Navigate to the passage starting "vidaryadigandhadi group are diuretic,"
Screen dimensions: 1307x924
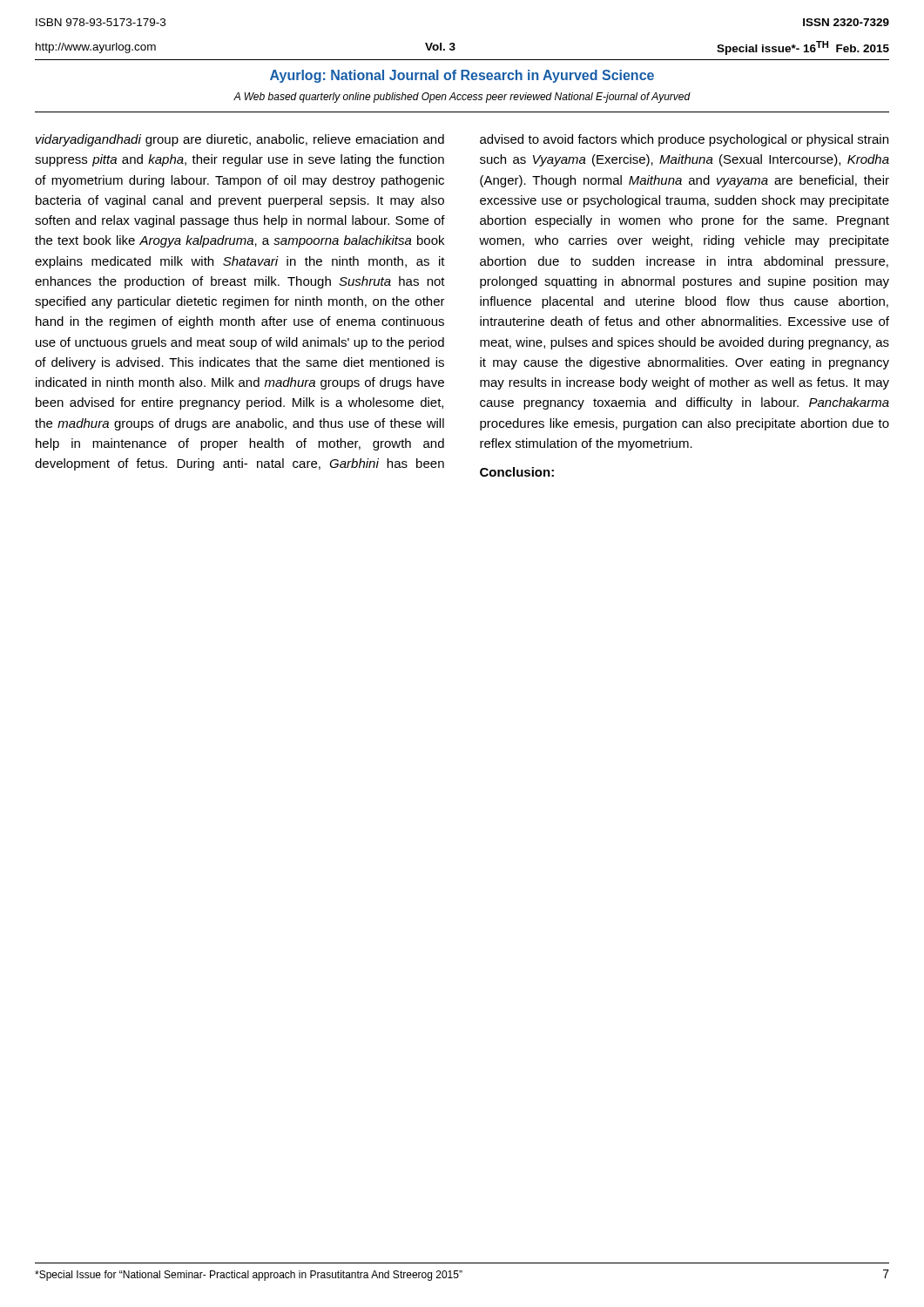pyautogui.click(x=240, y=140)
